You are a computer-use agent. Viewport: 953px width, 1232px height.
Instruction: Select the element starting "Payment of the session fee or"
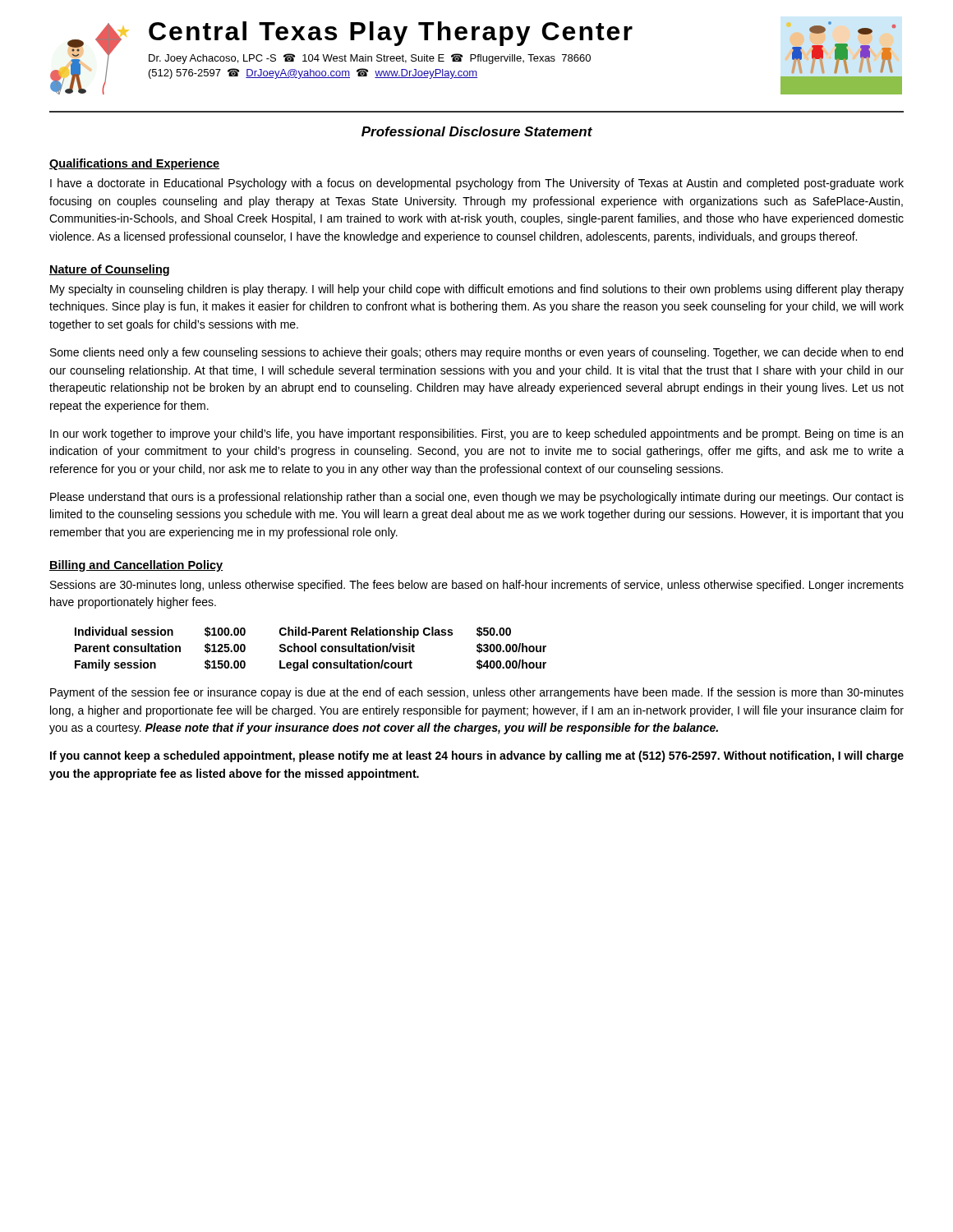(x=476, y=710)
